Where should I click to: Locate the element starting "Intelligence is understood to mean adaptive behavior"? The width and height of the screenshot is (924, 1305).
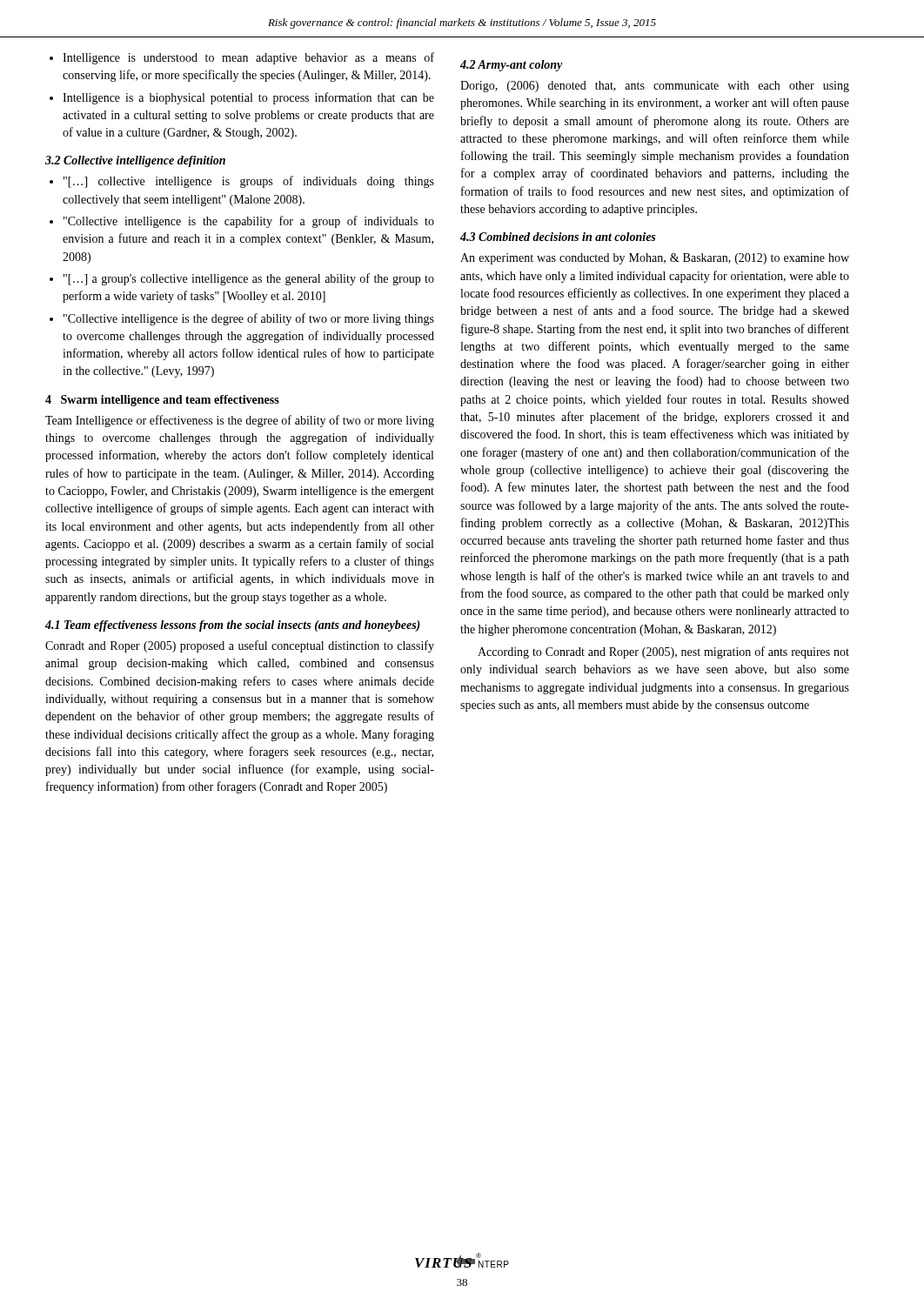pyautogui.click(x=248, y=67)
